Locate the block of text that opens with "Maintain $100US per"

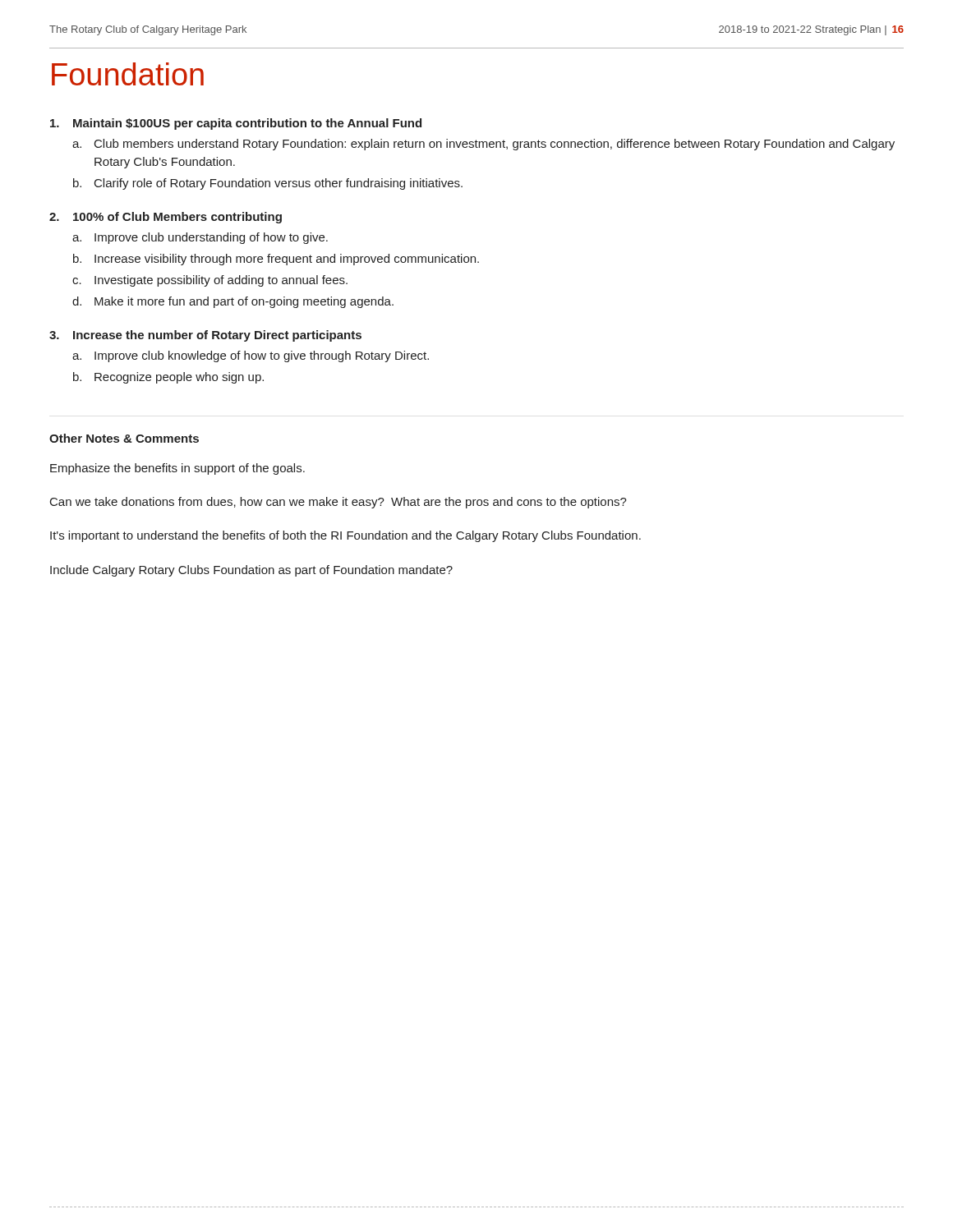pos(476,154)
